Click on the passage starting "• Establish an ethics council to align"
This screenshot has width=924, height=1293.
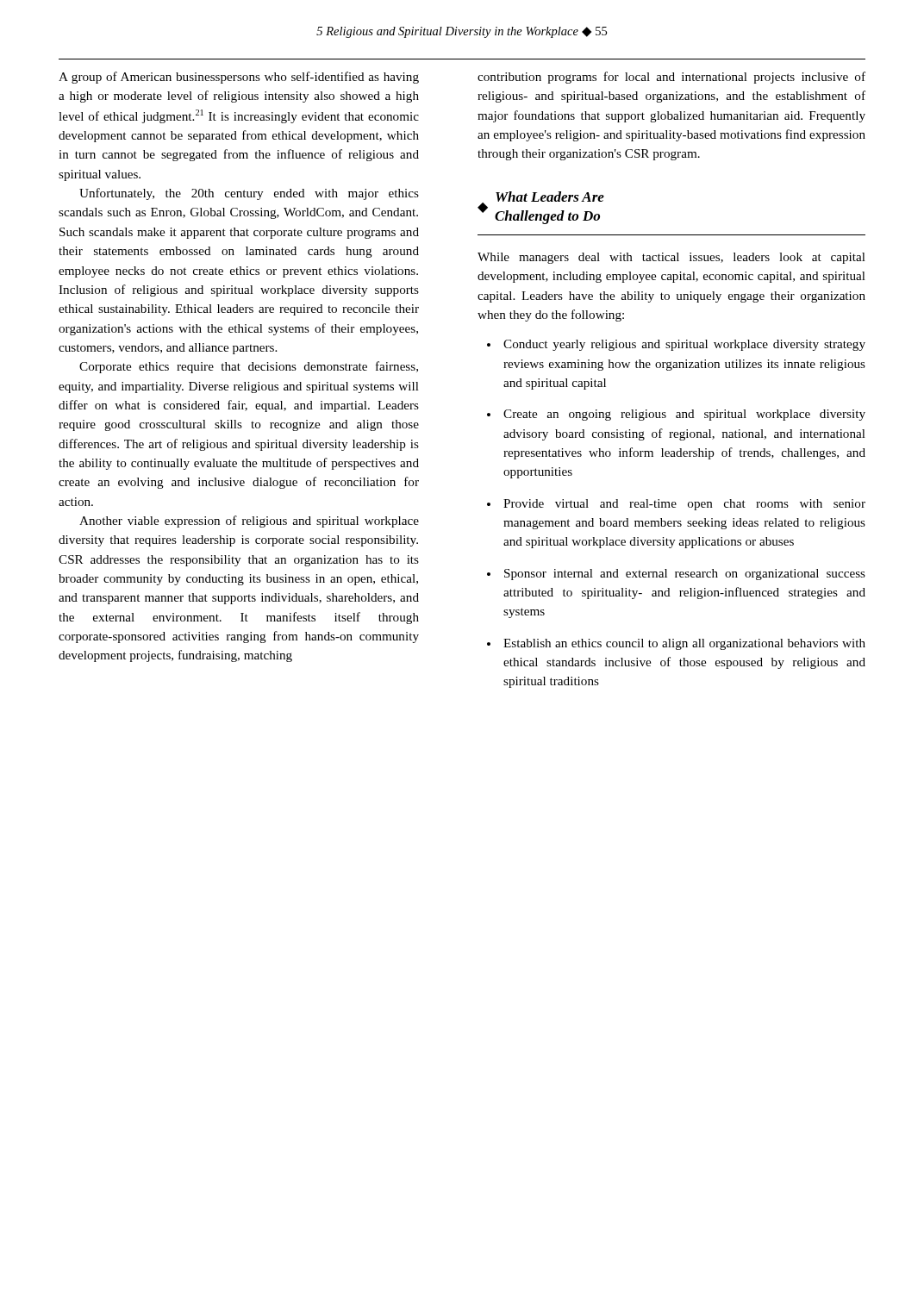676,662
